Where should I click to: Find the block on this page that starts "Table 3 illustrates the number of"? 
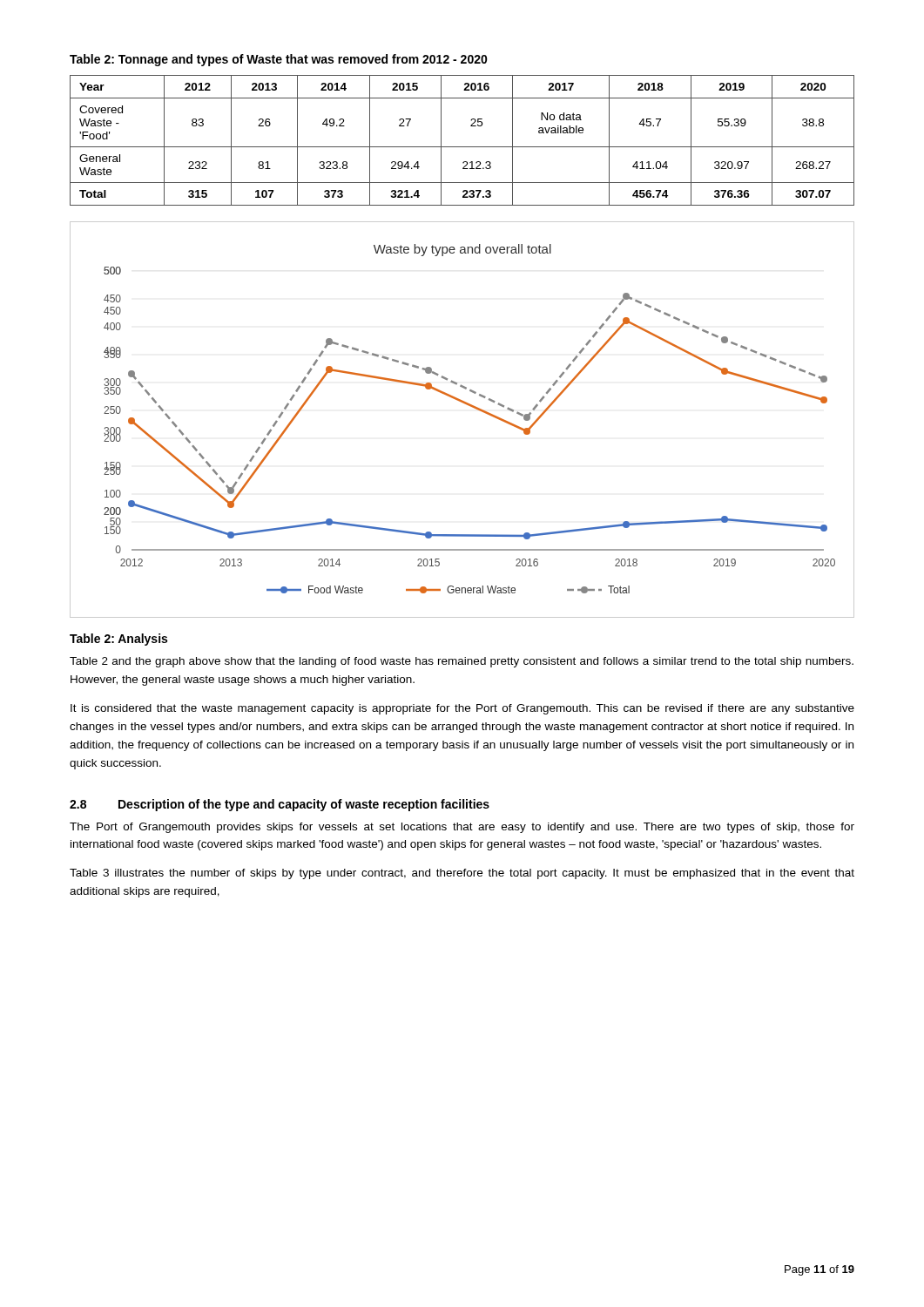coord(462,882)
